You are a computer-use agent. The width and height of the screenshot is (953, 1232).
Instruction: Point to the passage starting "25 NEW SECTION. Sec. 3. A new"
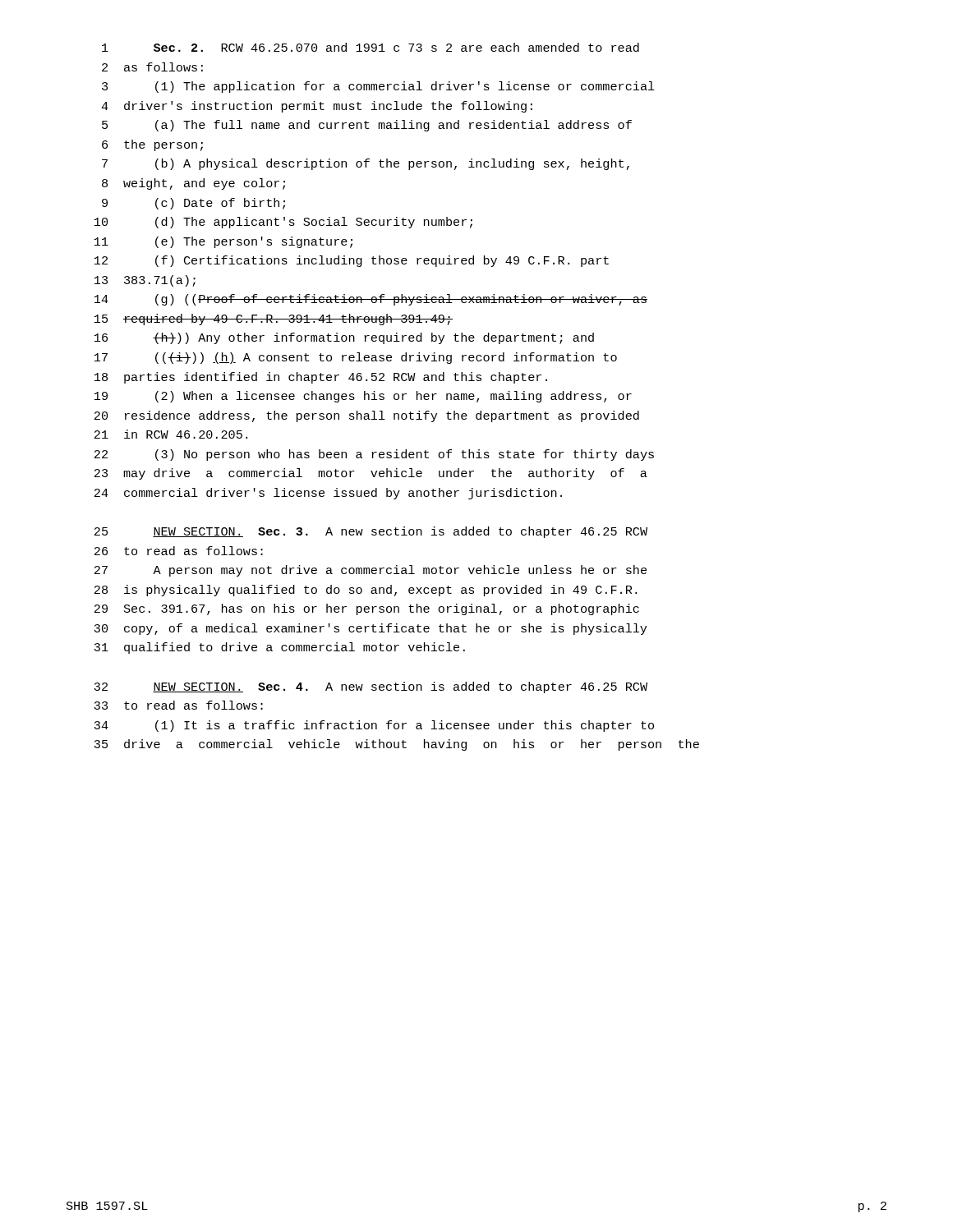[x=476, y=533]
